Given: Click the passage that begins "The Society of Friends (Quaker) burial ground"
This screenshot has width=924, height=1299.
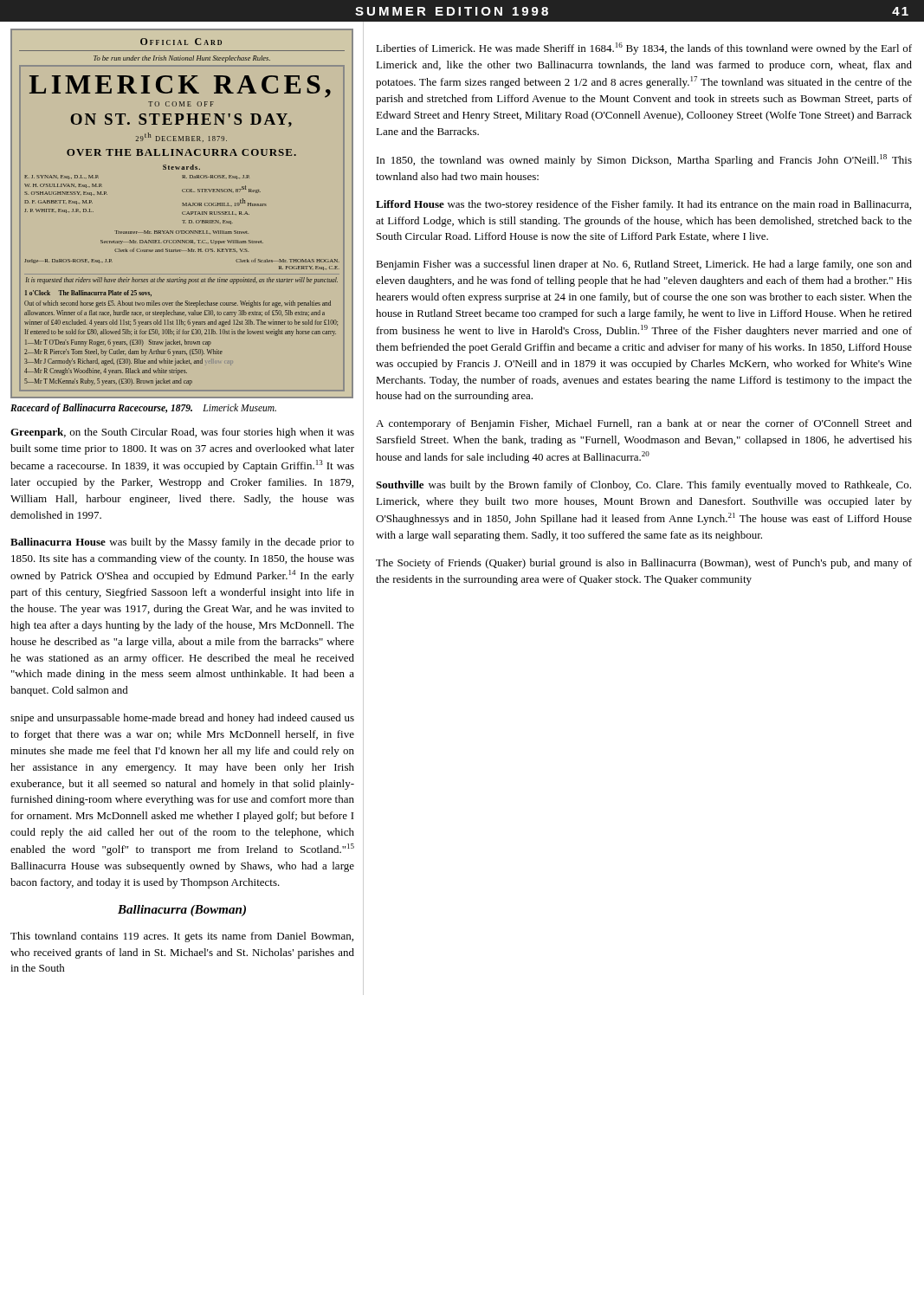Looking at the screenshot, I should [x=644, y=571].
